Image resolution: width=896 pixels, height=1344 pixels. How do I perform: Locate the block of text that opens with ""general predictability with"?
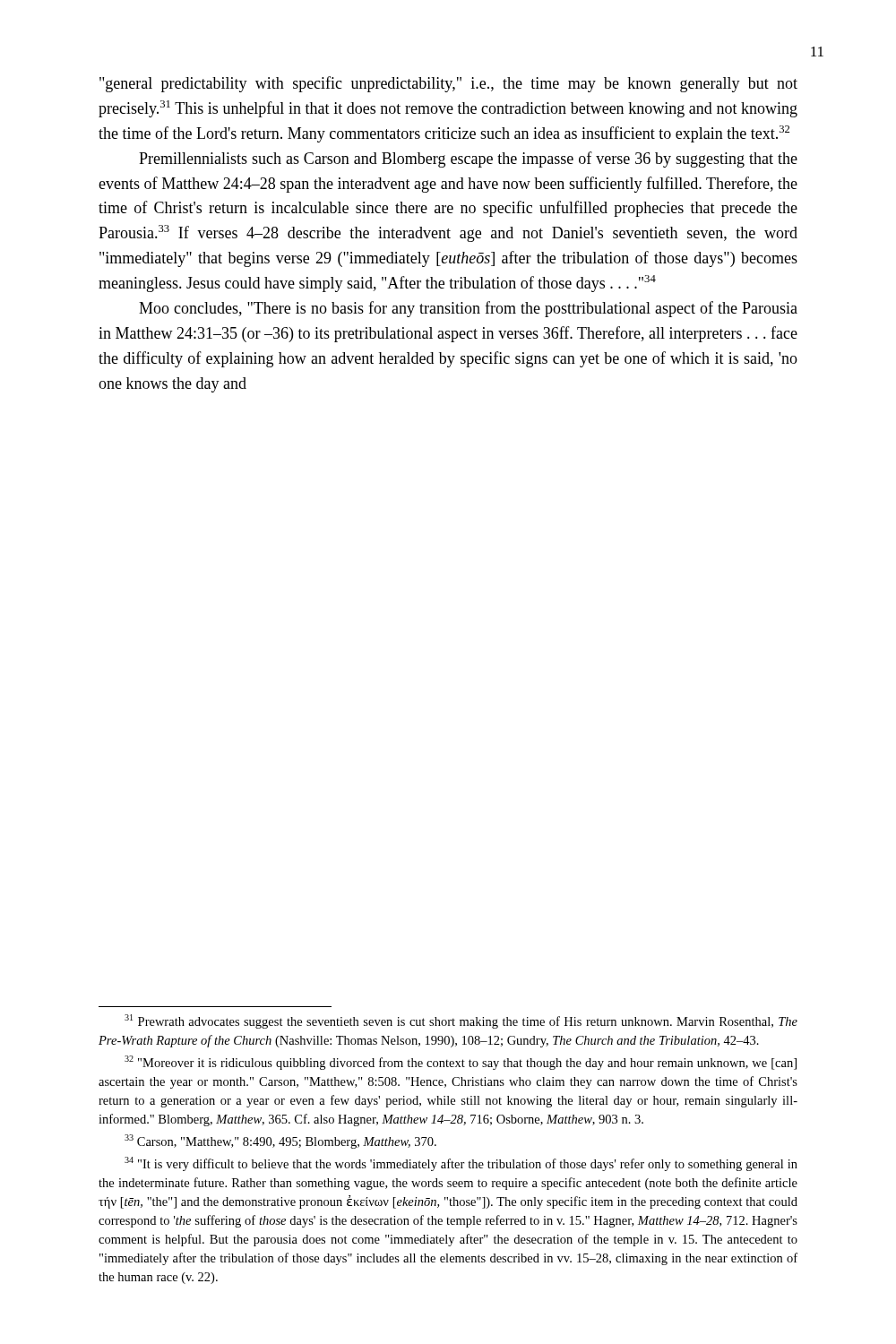(x=448, y=234)
